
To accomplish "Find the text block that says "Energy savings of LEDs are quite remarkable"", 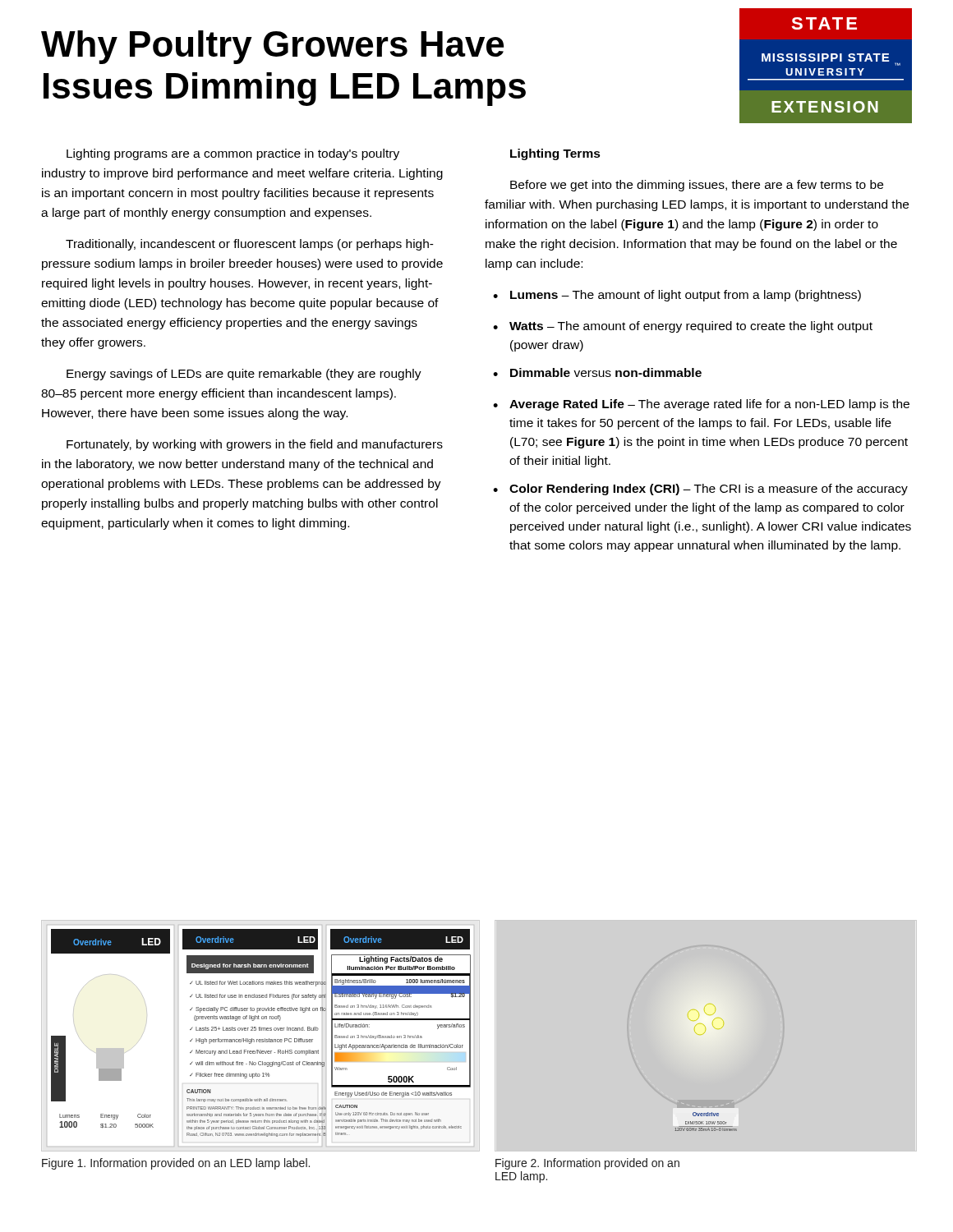I will click(242, 394).
